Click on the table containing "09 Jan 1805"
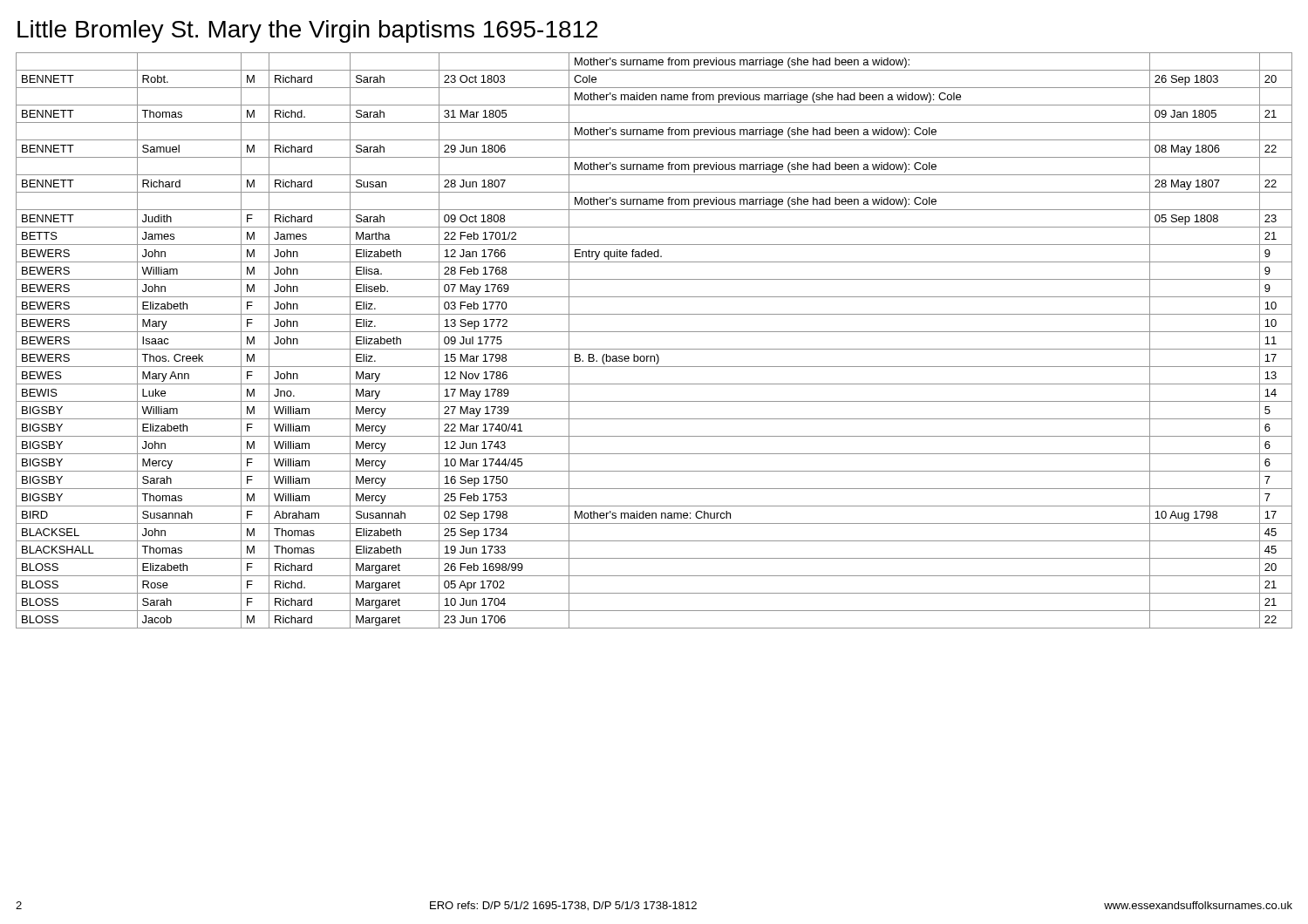The height and width of the screenshot is (924, 1308). click(x=654, y=340)
